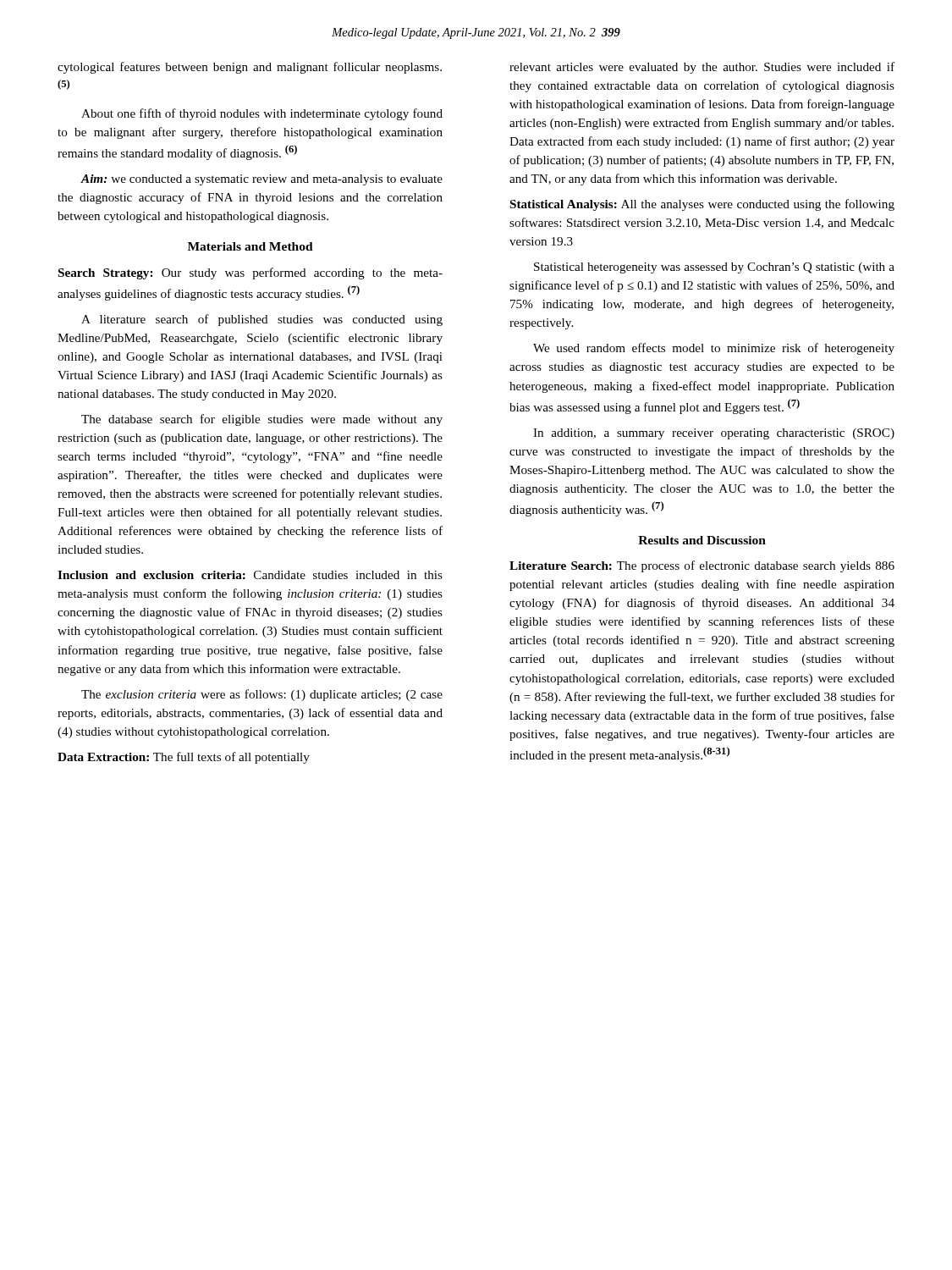952x1270 pixels.
Task: Where does it say "Materials and Method"?
Action: pos(250,246)
